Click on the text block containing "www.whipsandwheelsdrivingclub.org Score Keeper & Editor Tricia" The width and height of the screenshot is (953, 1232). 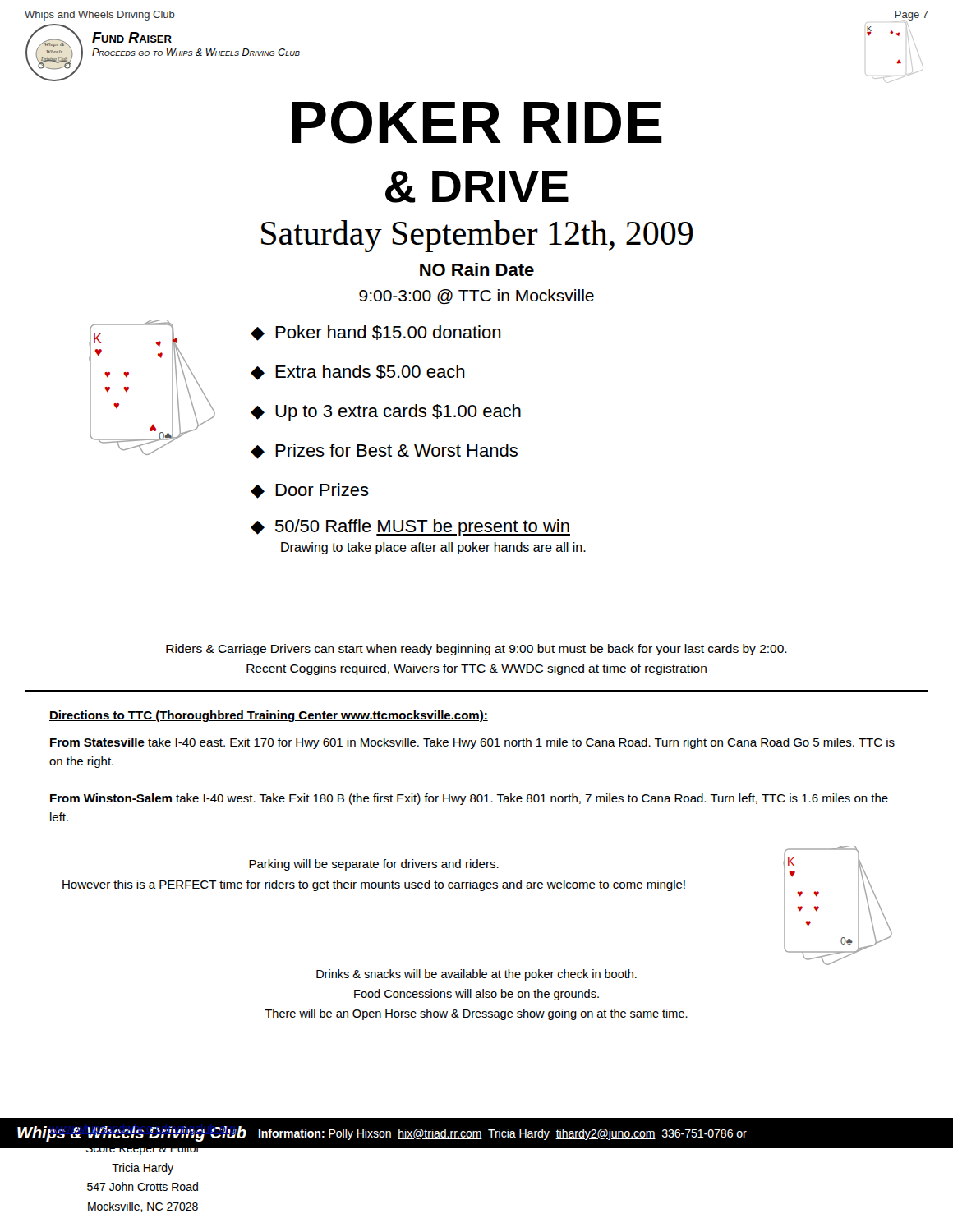[143, 1168]
